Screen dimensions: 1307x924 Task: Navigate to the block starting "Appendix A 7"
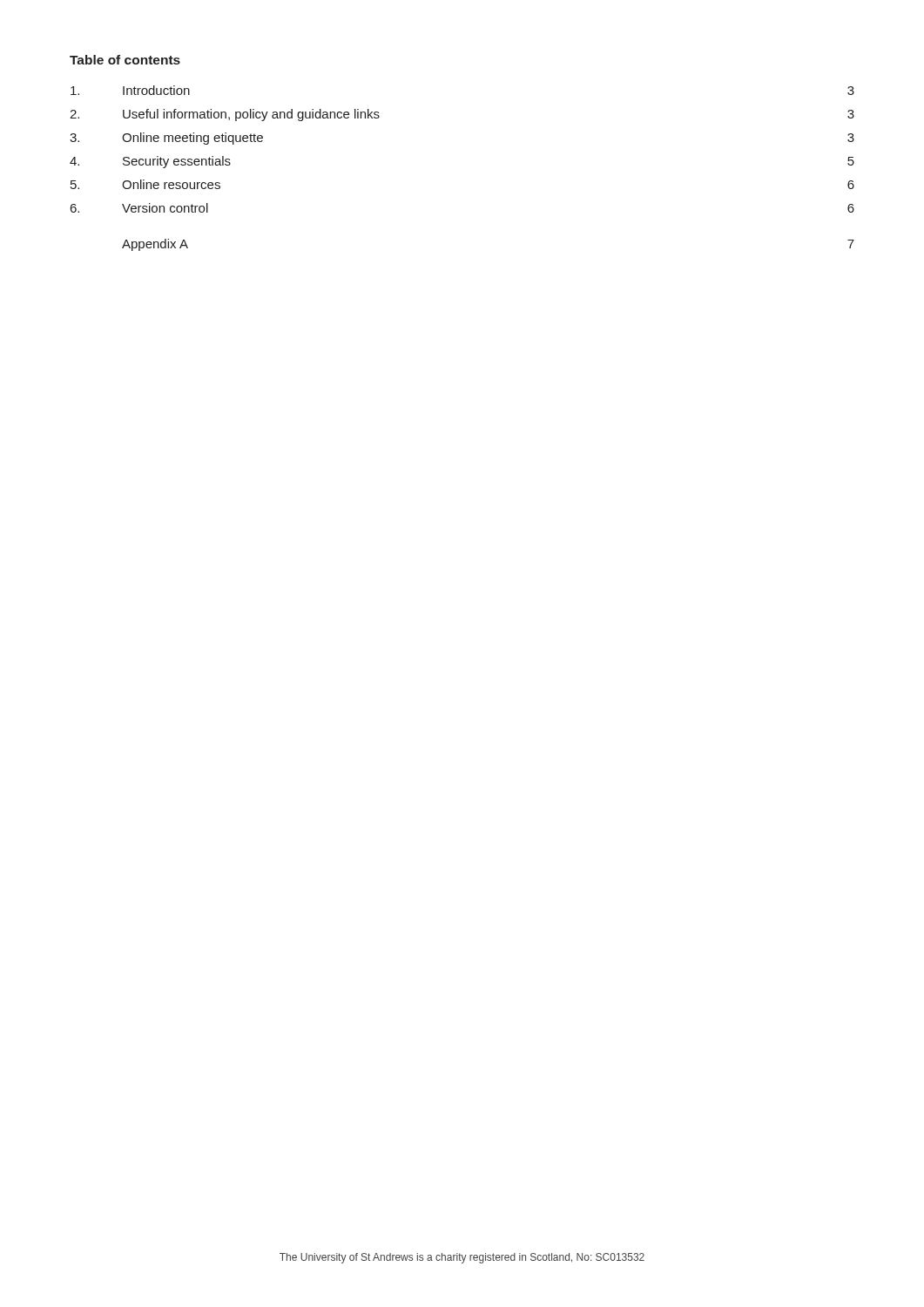tap(155, 244)
